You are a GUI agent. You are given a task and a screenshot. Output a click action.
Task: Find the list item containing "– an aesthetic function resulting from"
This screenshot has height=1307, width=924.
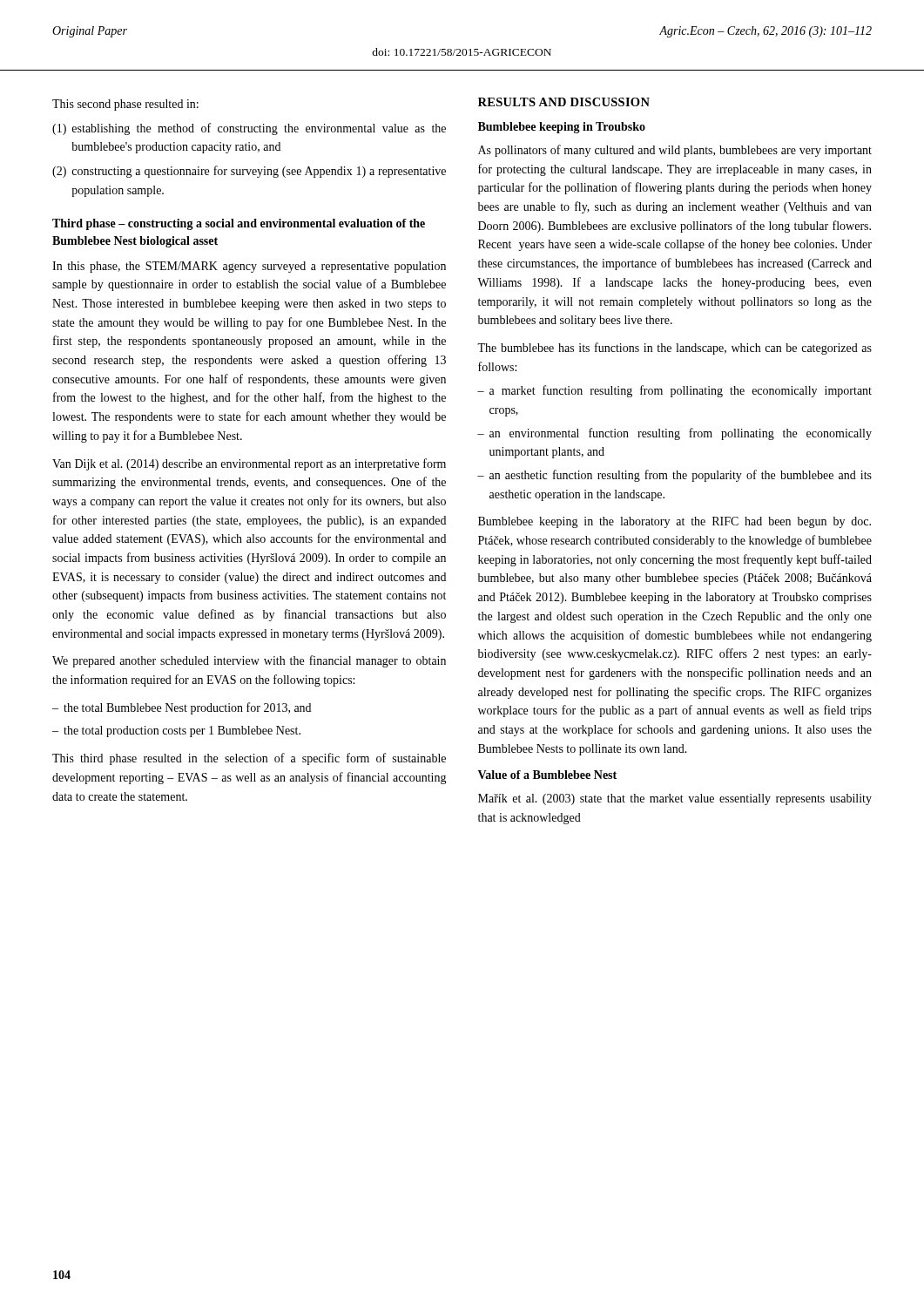[675, 485]
